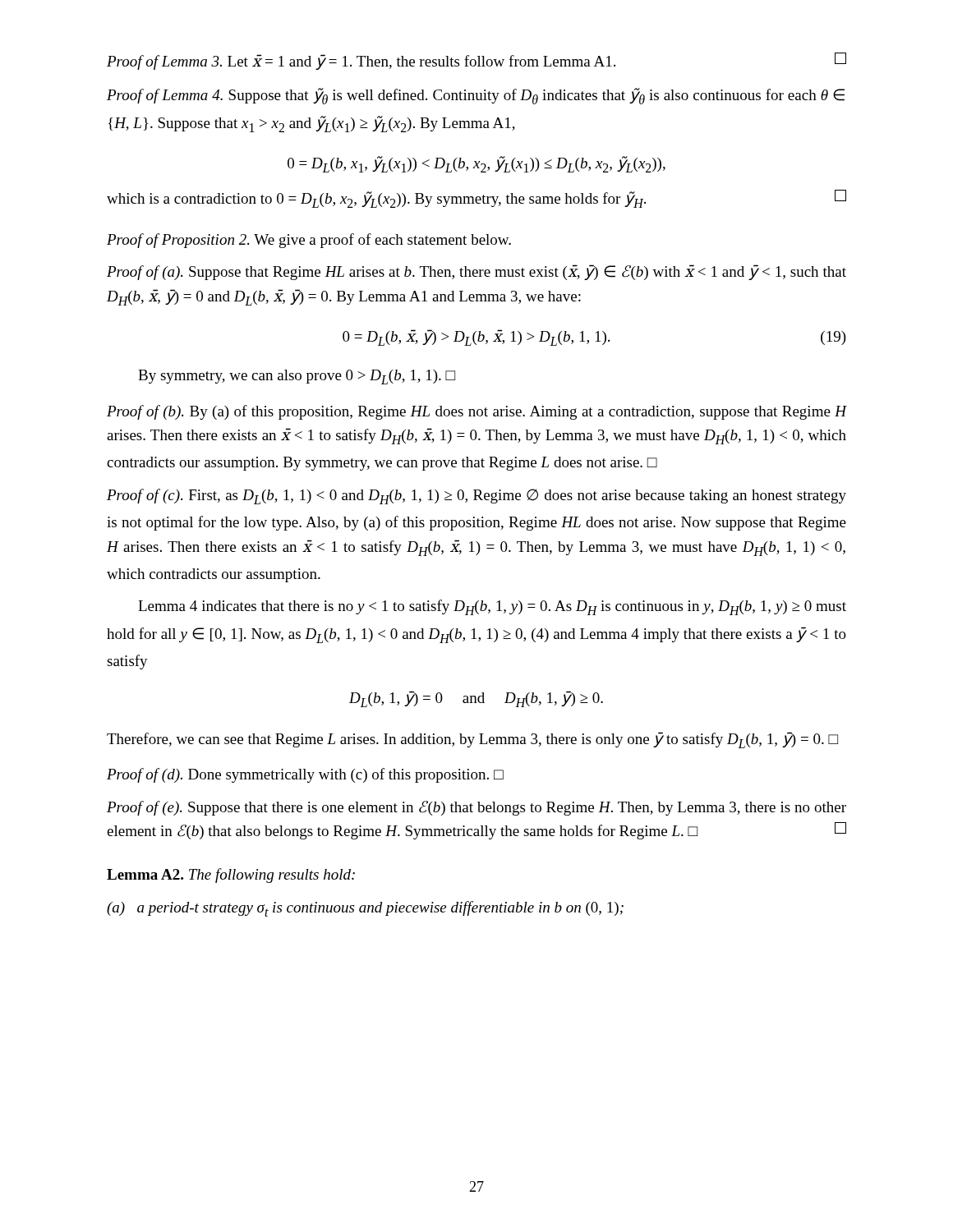The image size is (953, 1232).
Task: Point to the text block starting "(a) a period-t strategy σt is continuous and"
Action: (366, 909)
